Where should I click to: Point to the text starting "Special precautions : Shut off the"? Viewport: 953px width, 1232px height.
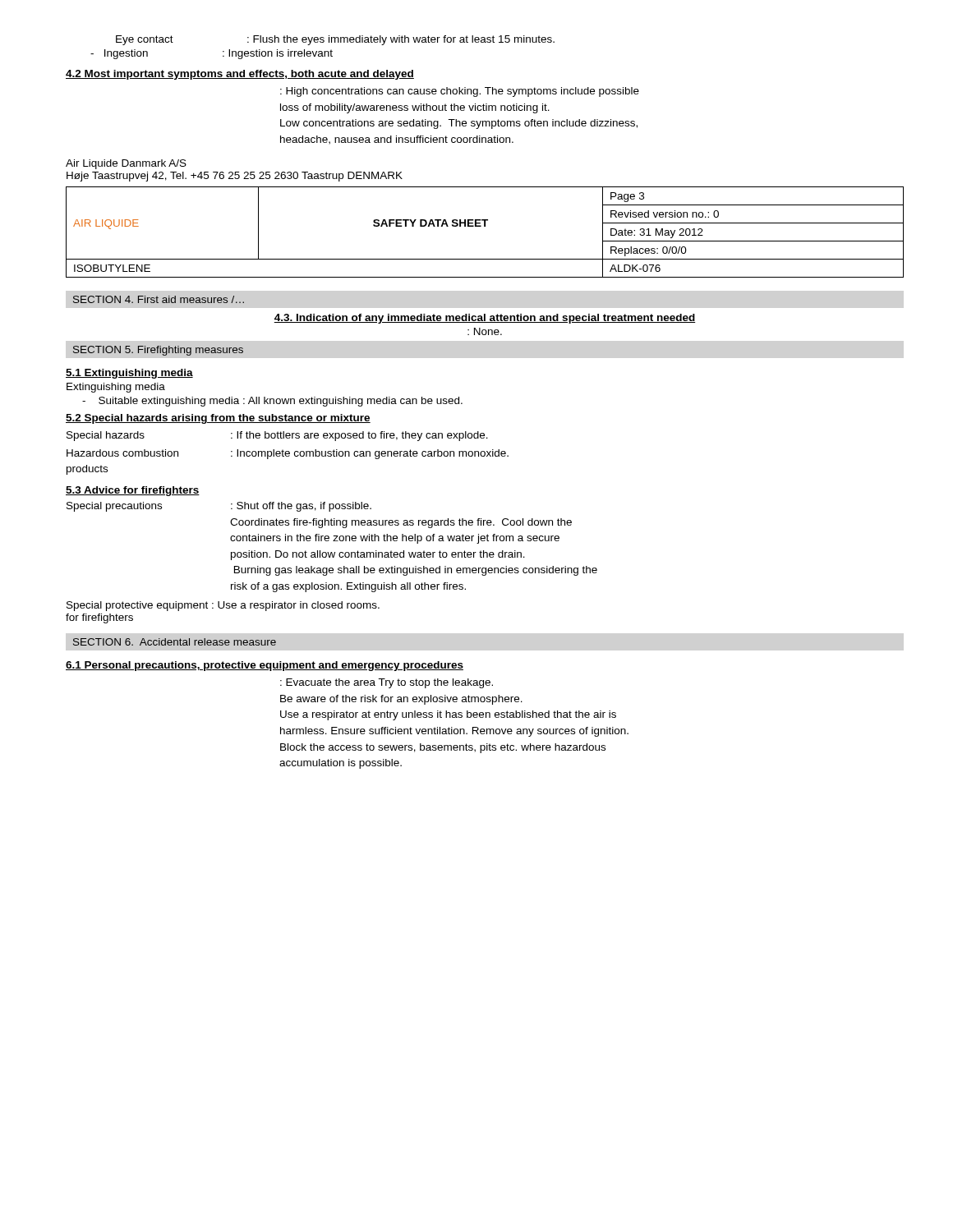point(485,546)
